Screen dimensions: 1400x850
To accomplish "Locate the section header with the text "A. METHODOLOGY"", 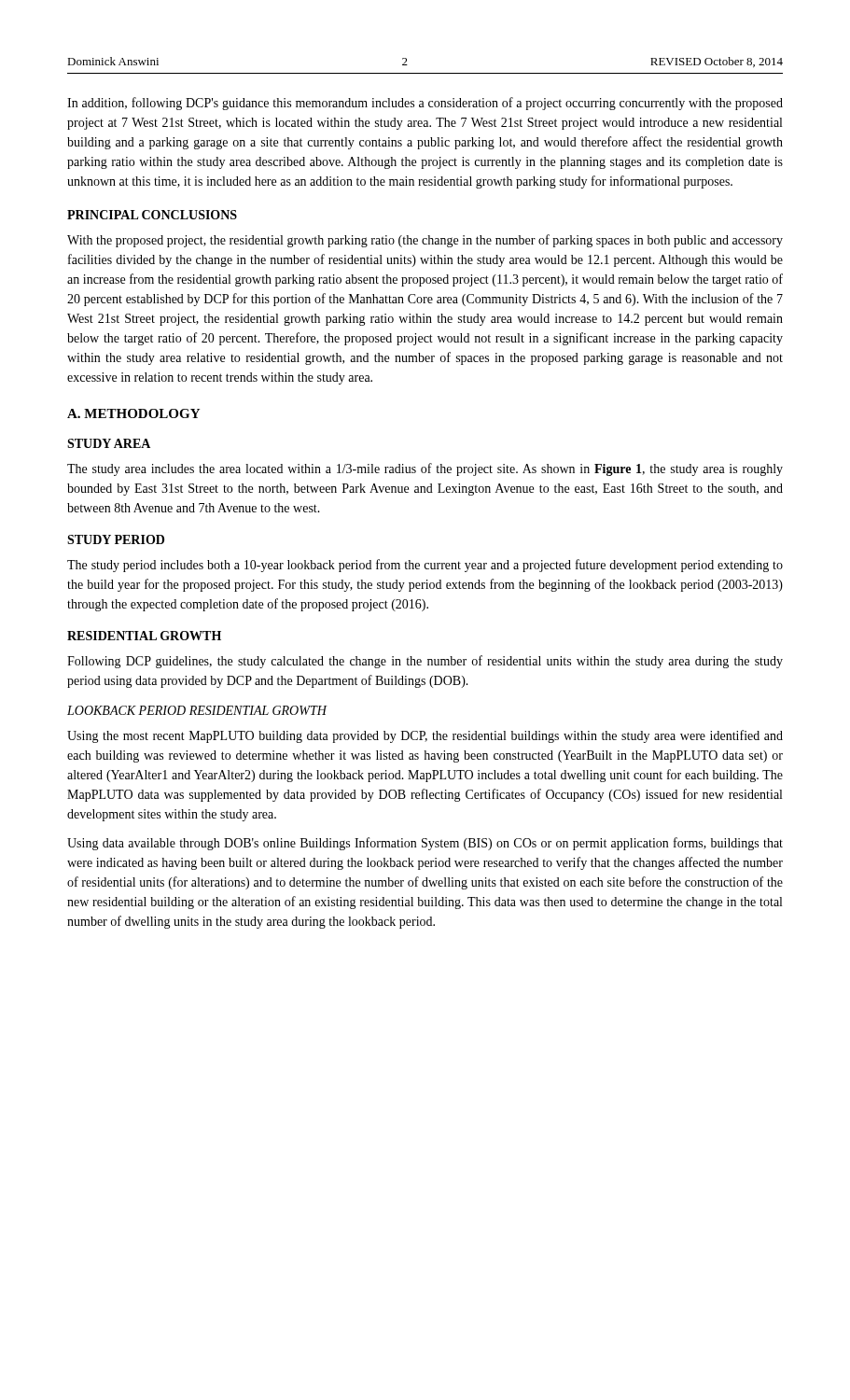I will pos(134,413).
